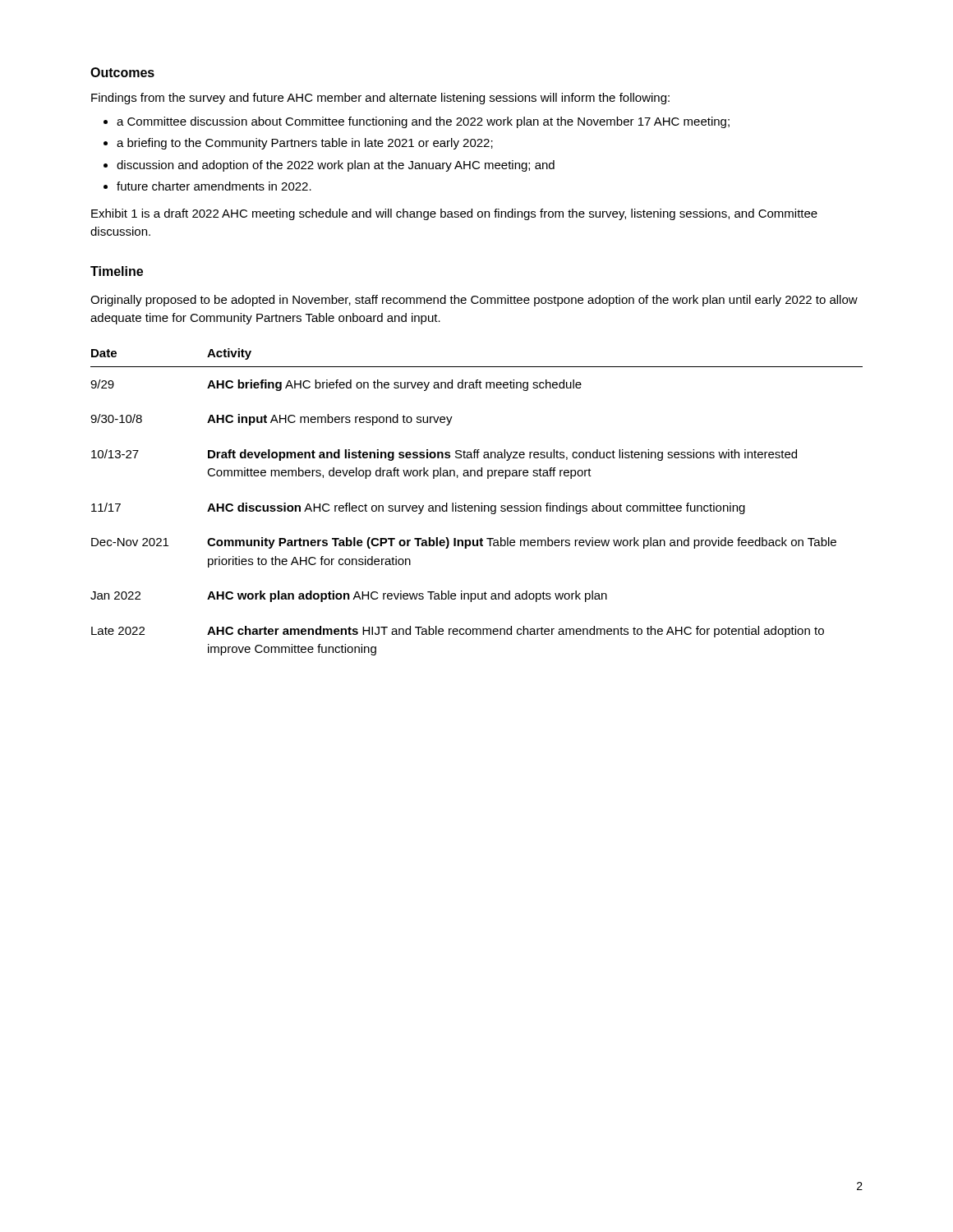Screen dimensions: 1232x953
Task: Locate the text block that says "Originally proposed to"
Action: pos(474,308)
